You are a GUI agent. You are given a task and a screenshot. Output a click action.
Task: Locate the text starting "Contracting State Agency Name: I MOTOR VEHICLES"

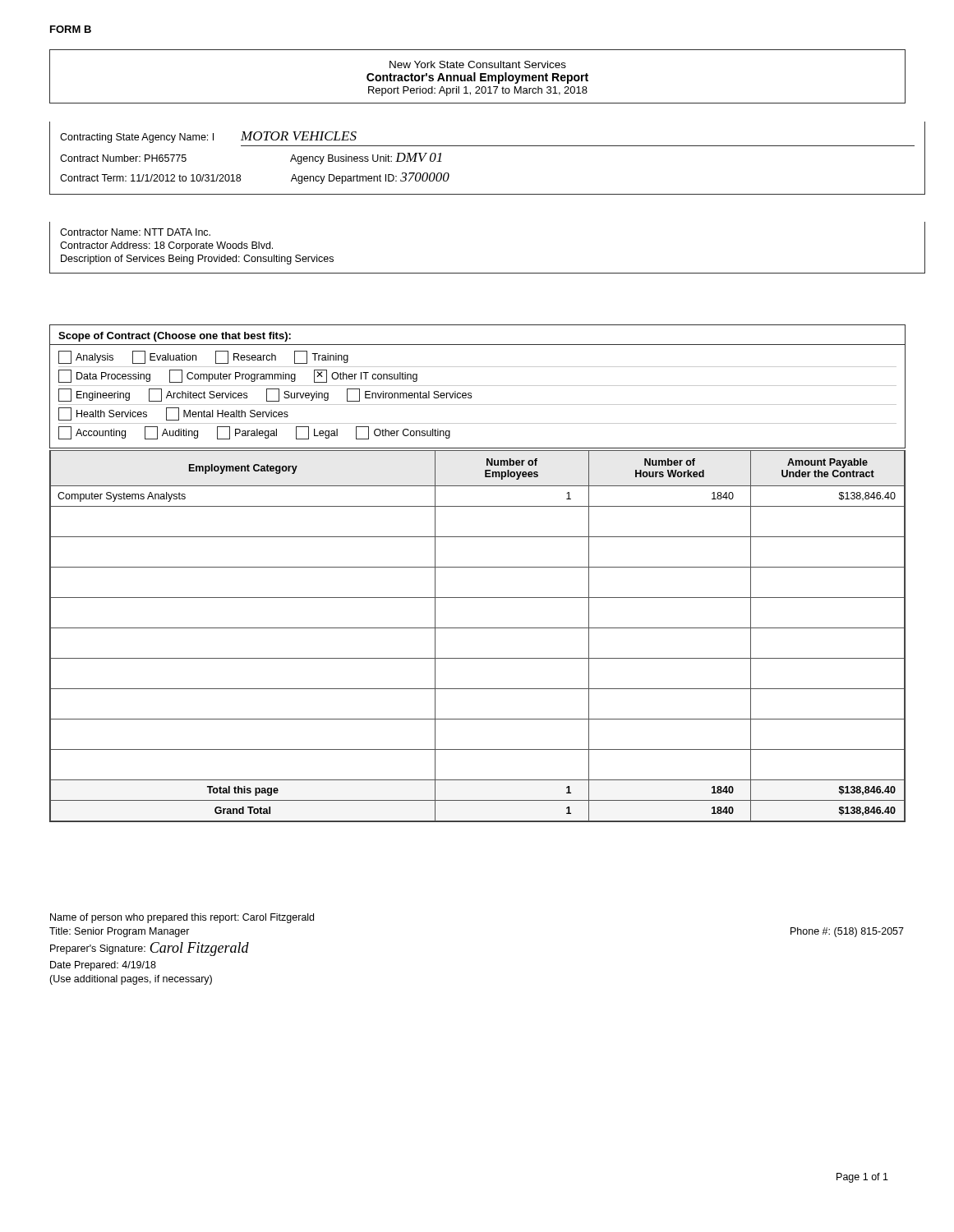click(487, 157)
